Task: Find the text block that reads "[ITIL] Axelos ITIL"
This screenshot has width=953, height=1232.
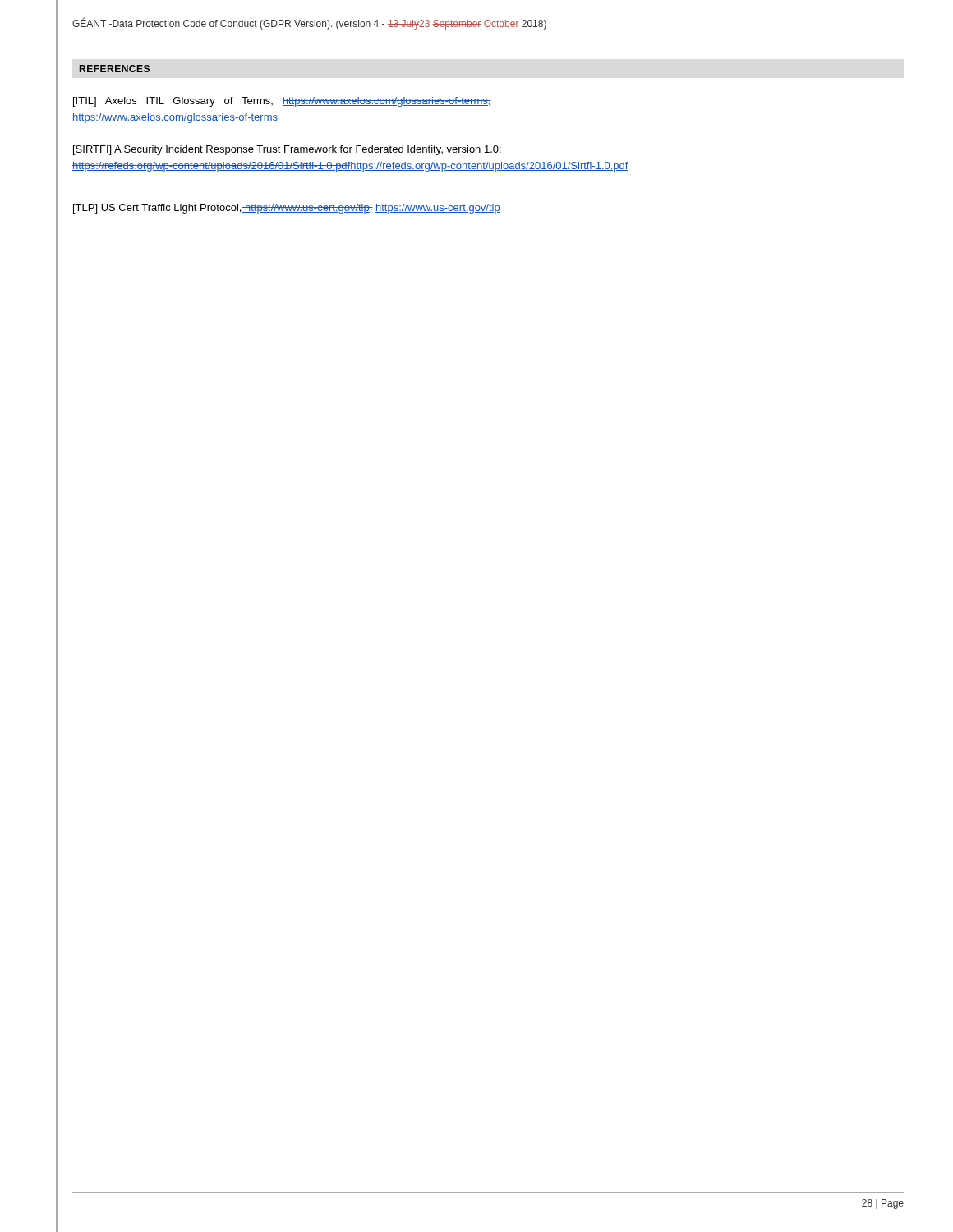Action: pos(282,109)
